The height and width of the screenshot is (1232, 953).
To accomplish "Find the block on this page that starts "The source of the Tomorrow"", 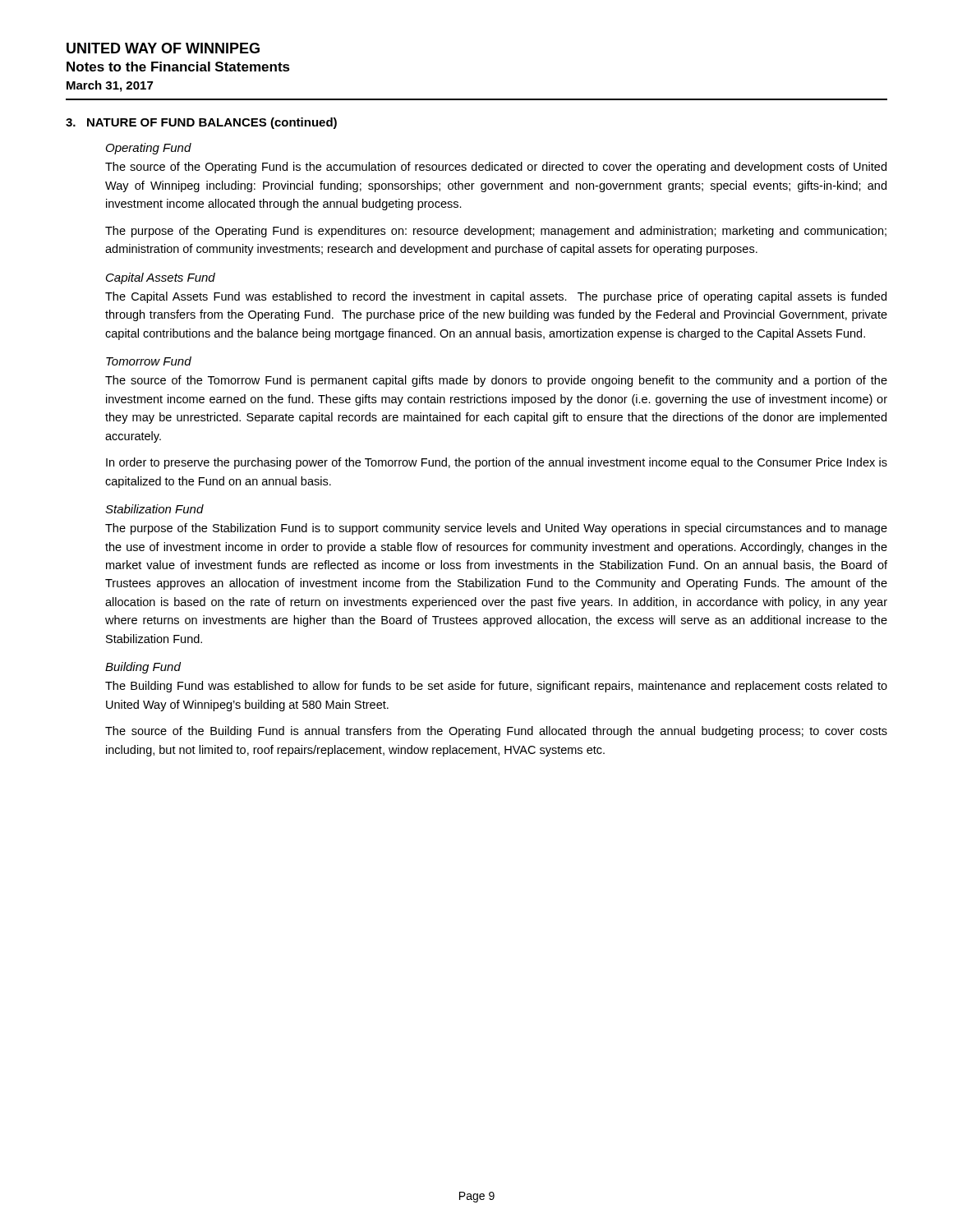I will pyautogui.click(x=496, y=408).
